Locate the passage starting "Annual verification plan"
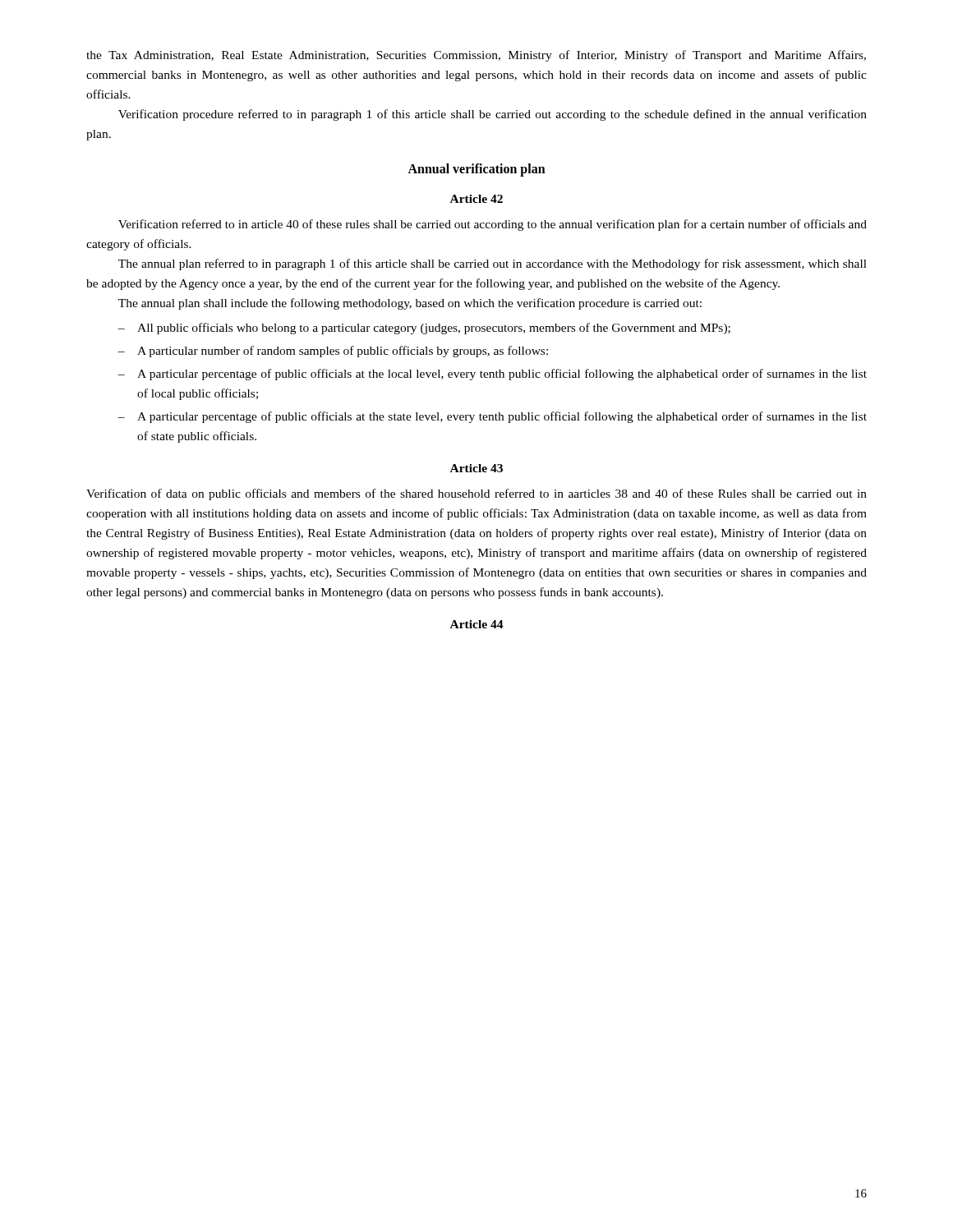Image resolution: width=953 pixels, height=1232 pixels. (x=476, y=169)
